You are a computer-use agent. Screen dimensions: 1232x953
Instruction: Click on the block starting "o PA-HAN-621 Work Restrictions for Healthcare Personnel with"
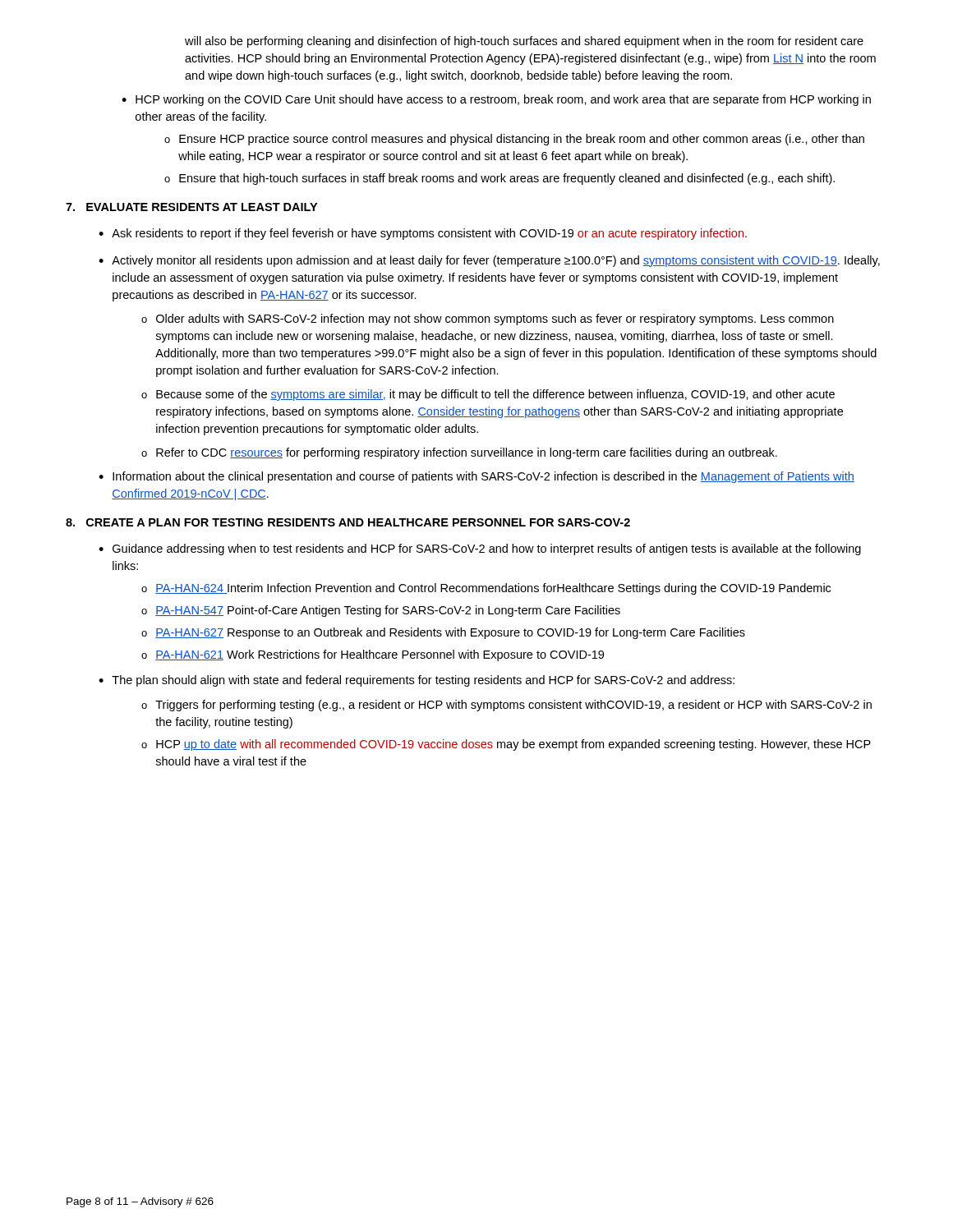click(373, 655)
